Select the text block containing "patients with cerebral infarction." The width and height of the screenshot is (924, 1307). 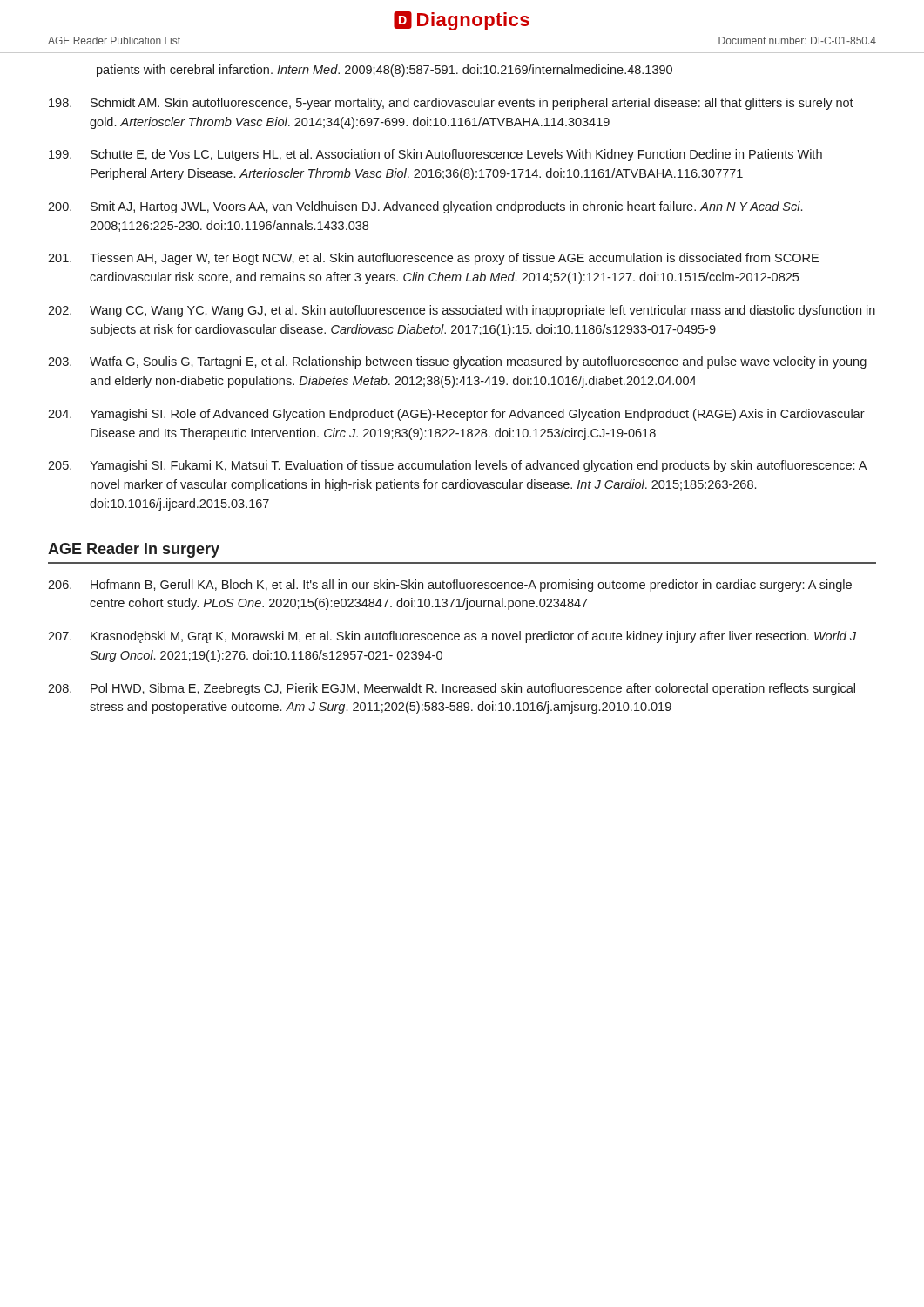click(384, 70)
